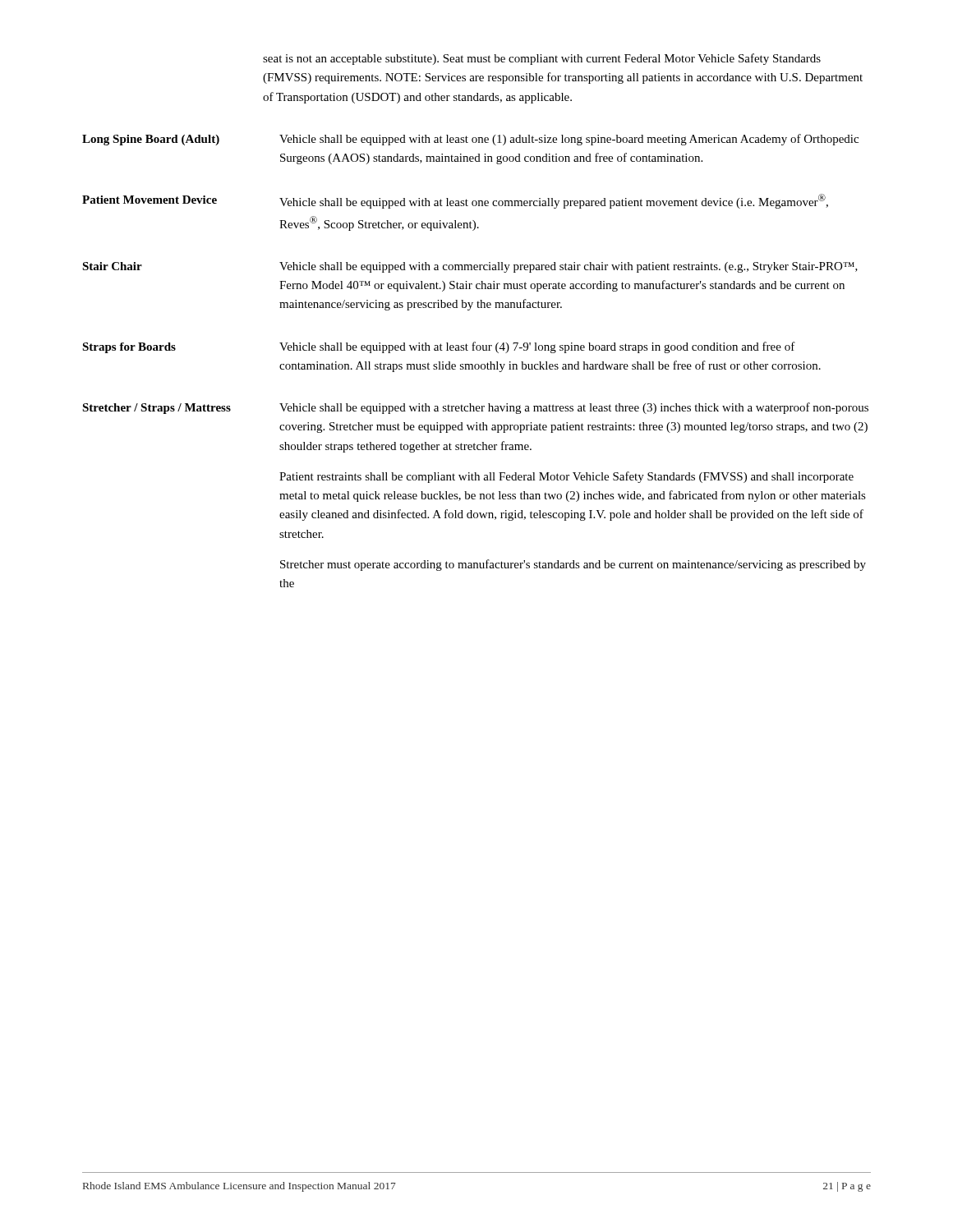Locate the block of text that opens with "Patient restraints shall be"

pyautogui.click(x=573, y=505)
